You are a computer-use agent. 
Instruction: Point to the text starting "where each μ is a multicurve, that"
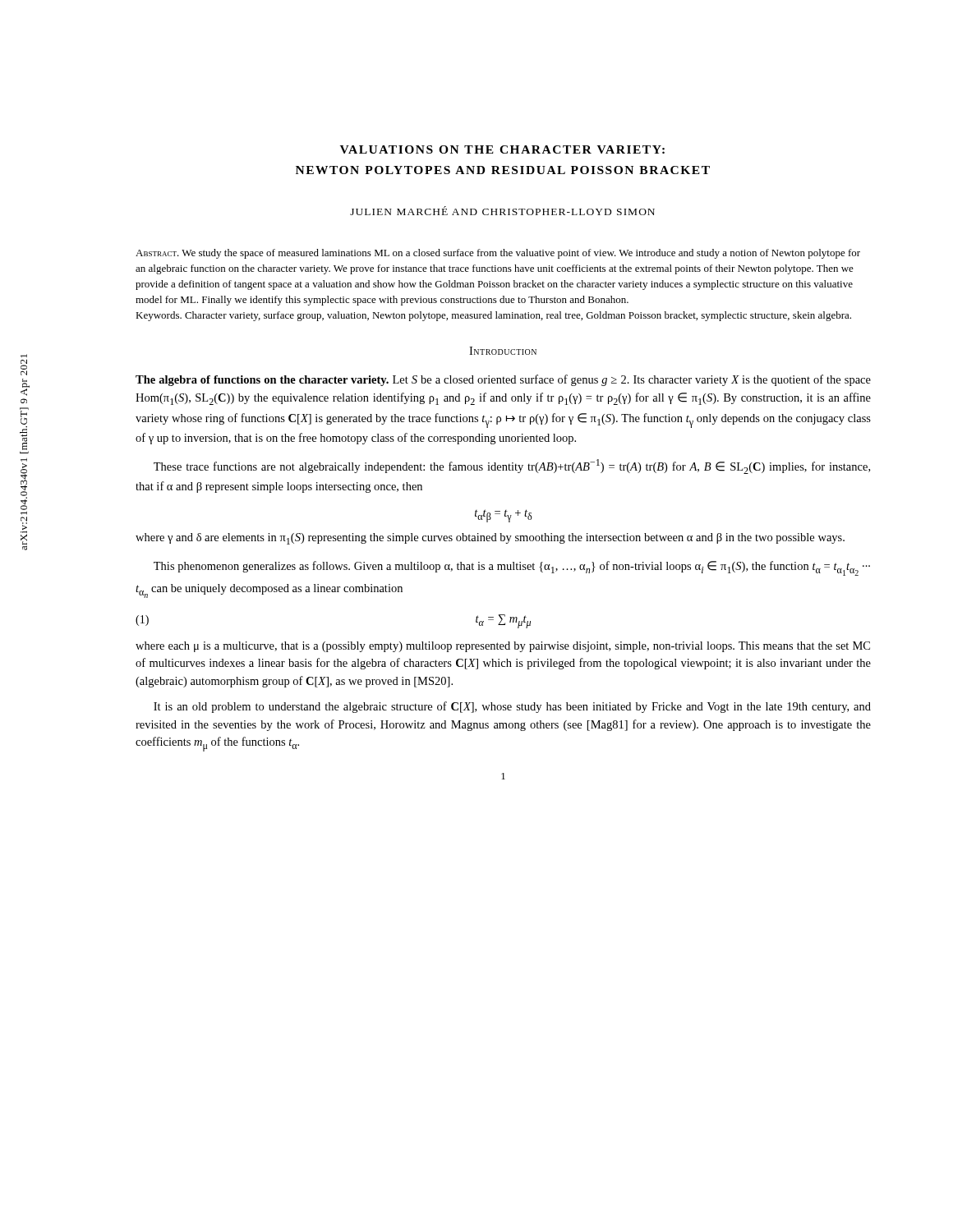click(503, 664)
